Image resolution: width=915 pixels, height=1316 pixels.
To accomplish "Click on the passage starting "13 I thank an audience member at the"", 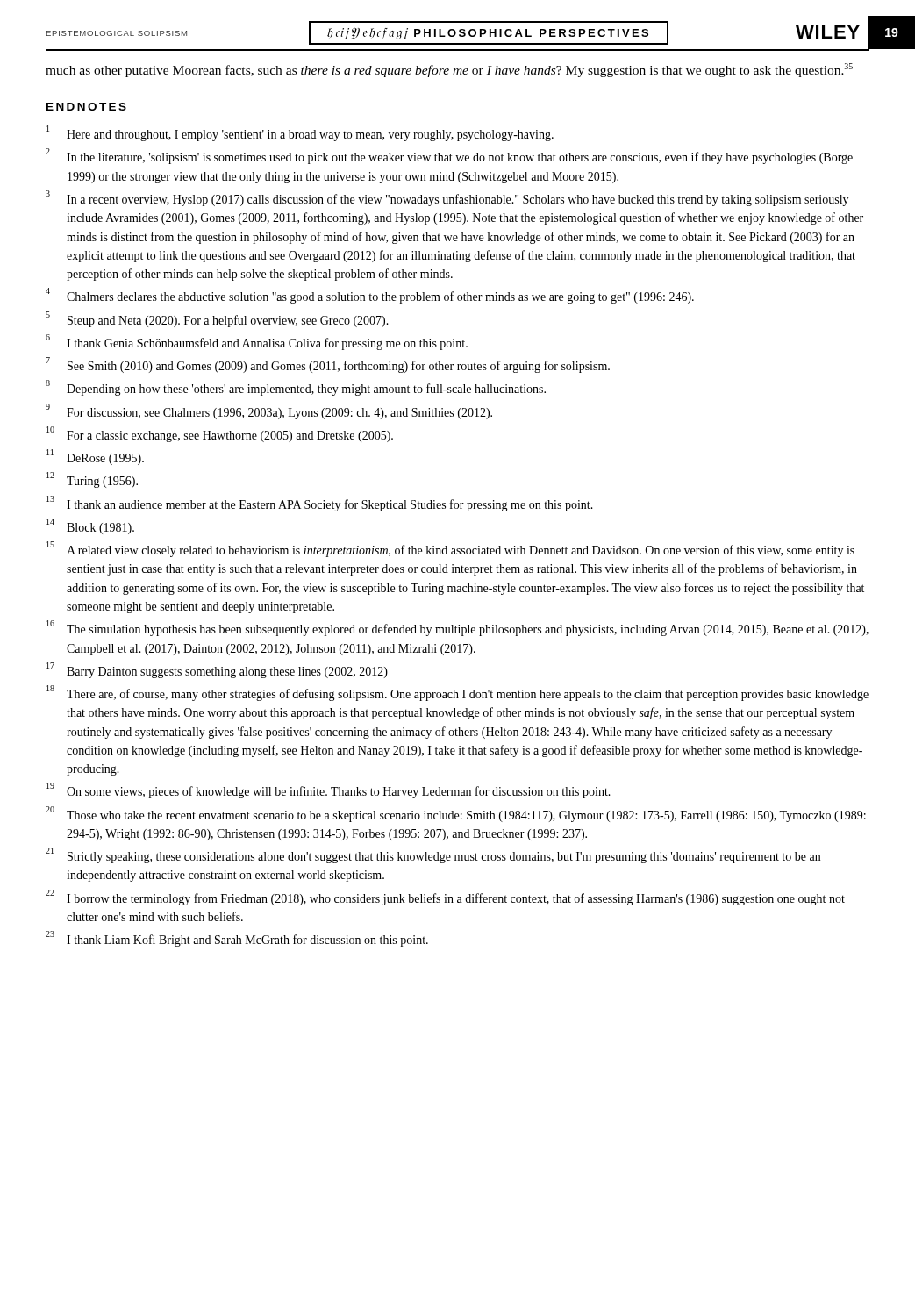I will point(458,505).
